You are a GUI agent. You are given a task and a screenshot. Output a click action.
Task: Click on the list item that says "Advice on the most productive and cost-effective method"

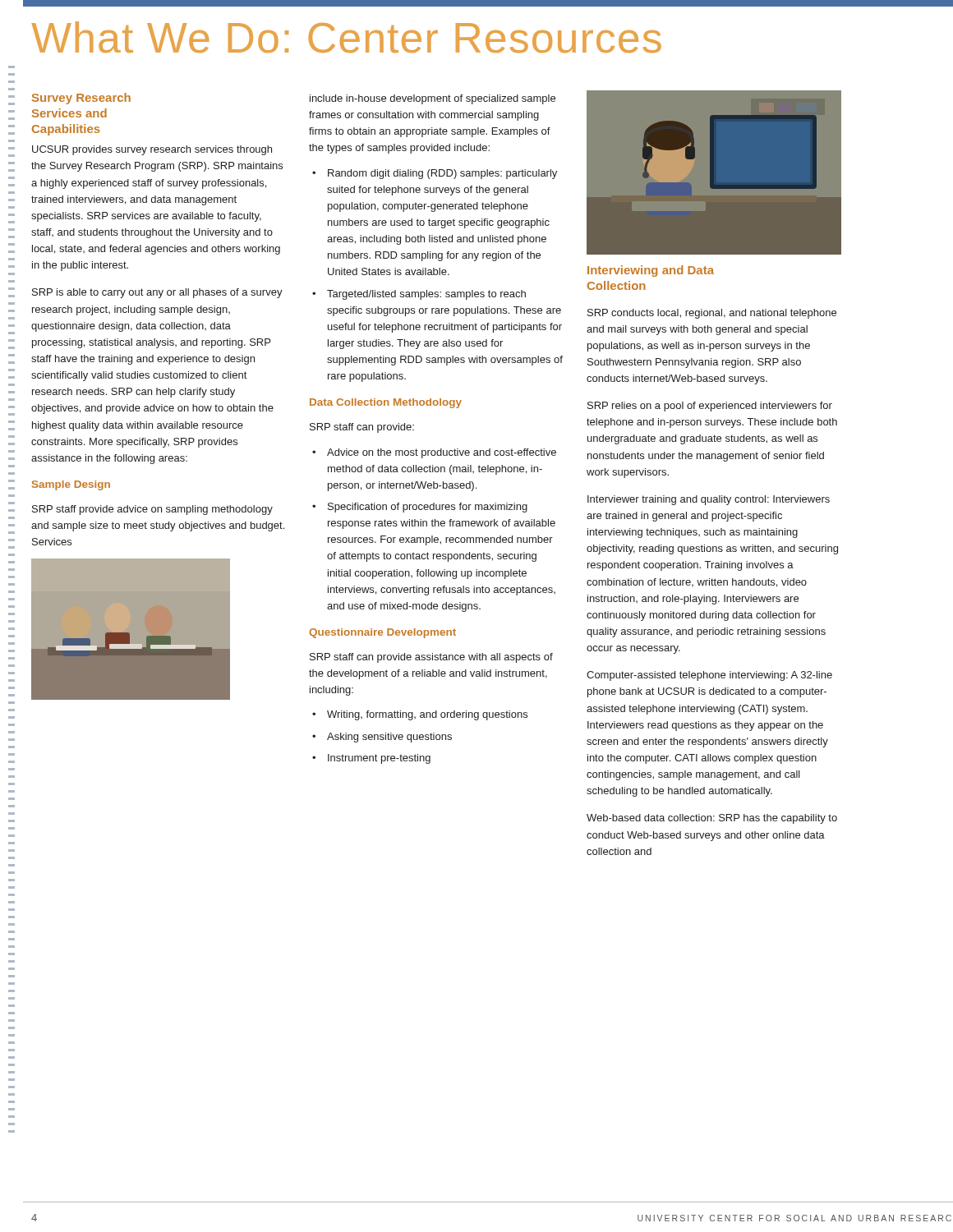(442, 468)
